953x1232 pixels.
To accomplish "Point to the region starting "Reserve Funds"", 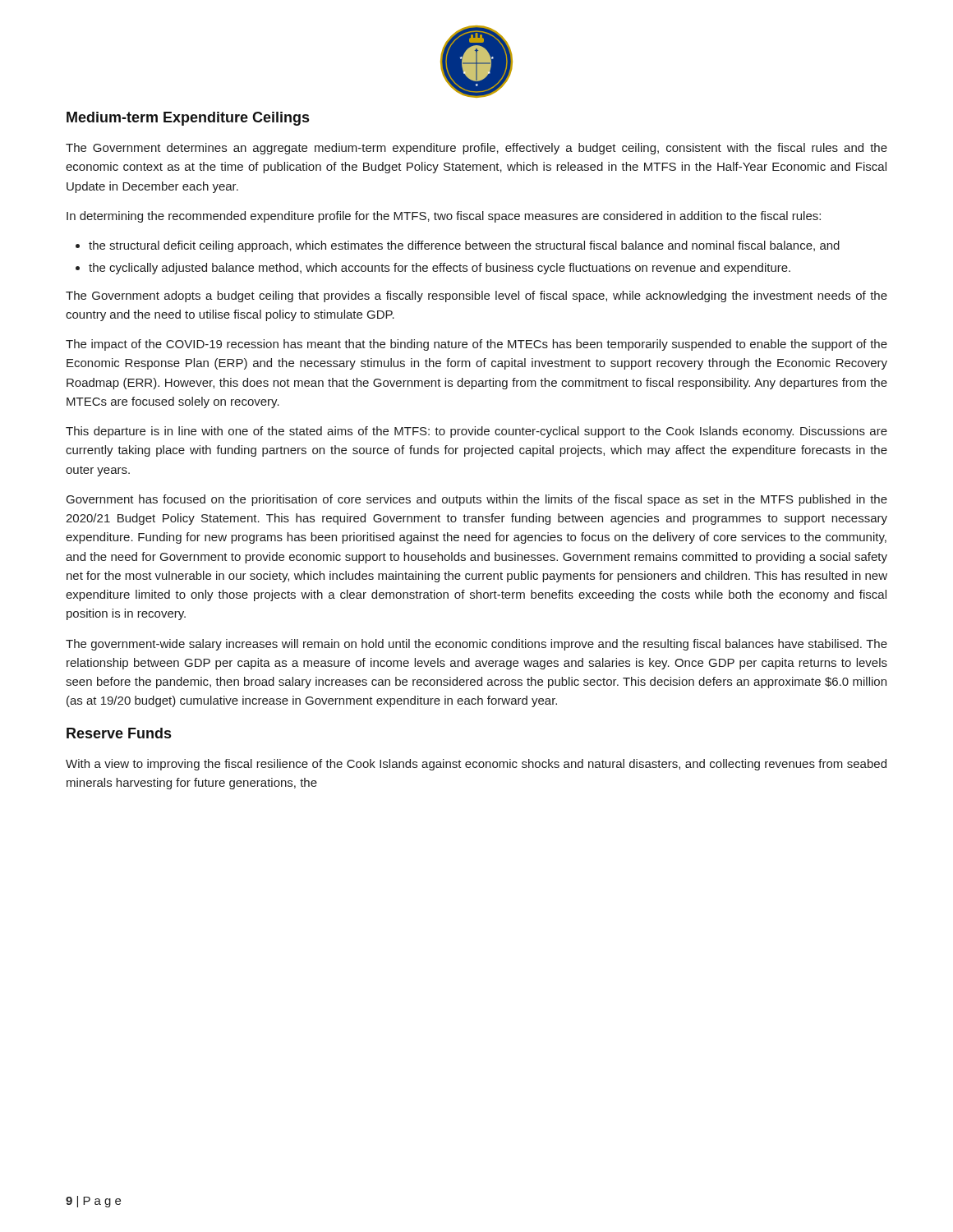I will (119, 733).
